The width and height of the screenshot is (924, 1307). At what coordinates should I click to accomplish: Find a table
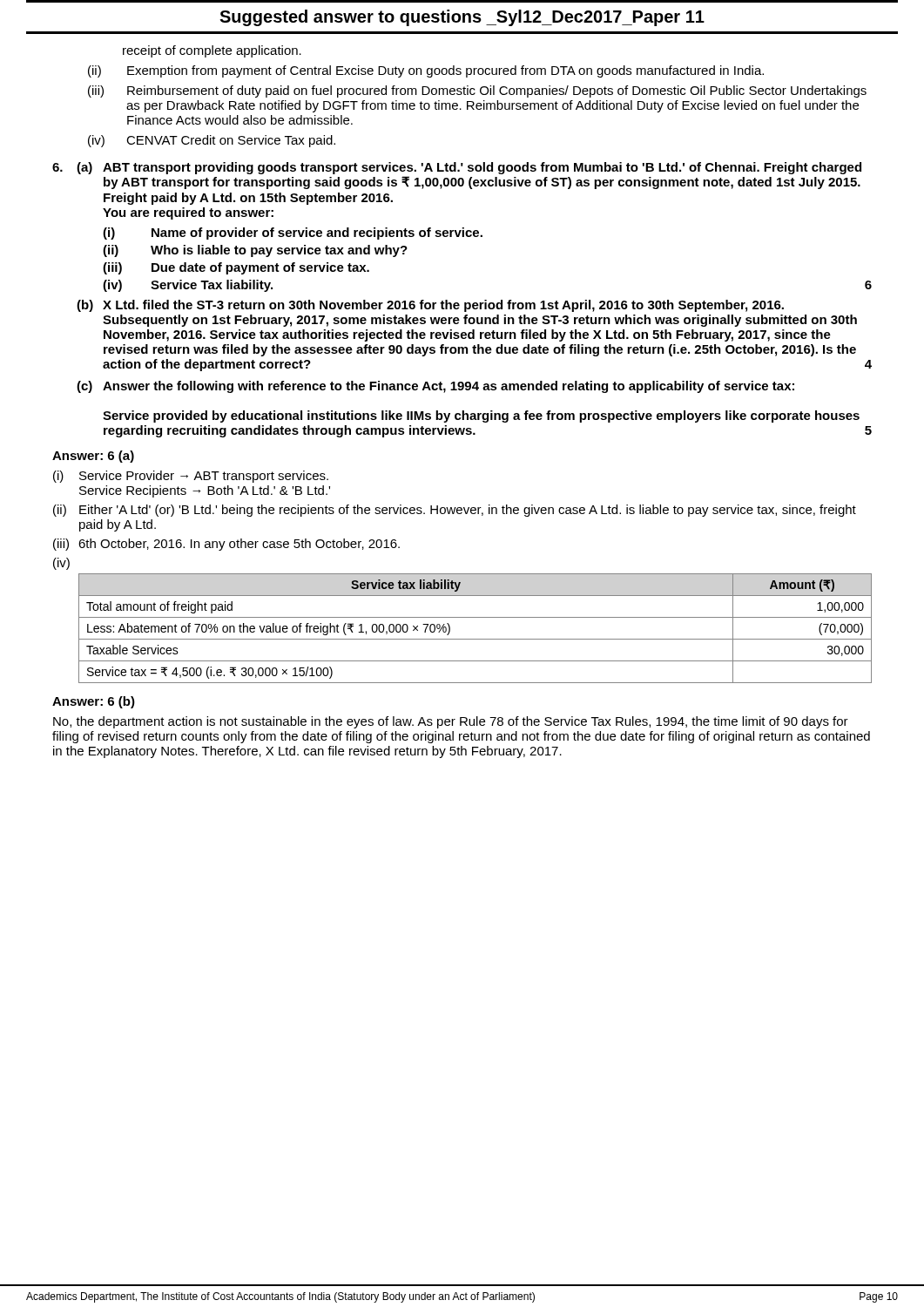click(x=475, y=628)
